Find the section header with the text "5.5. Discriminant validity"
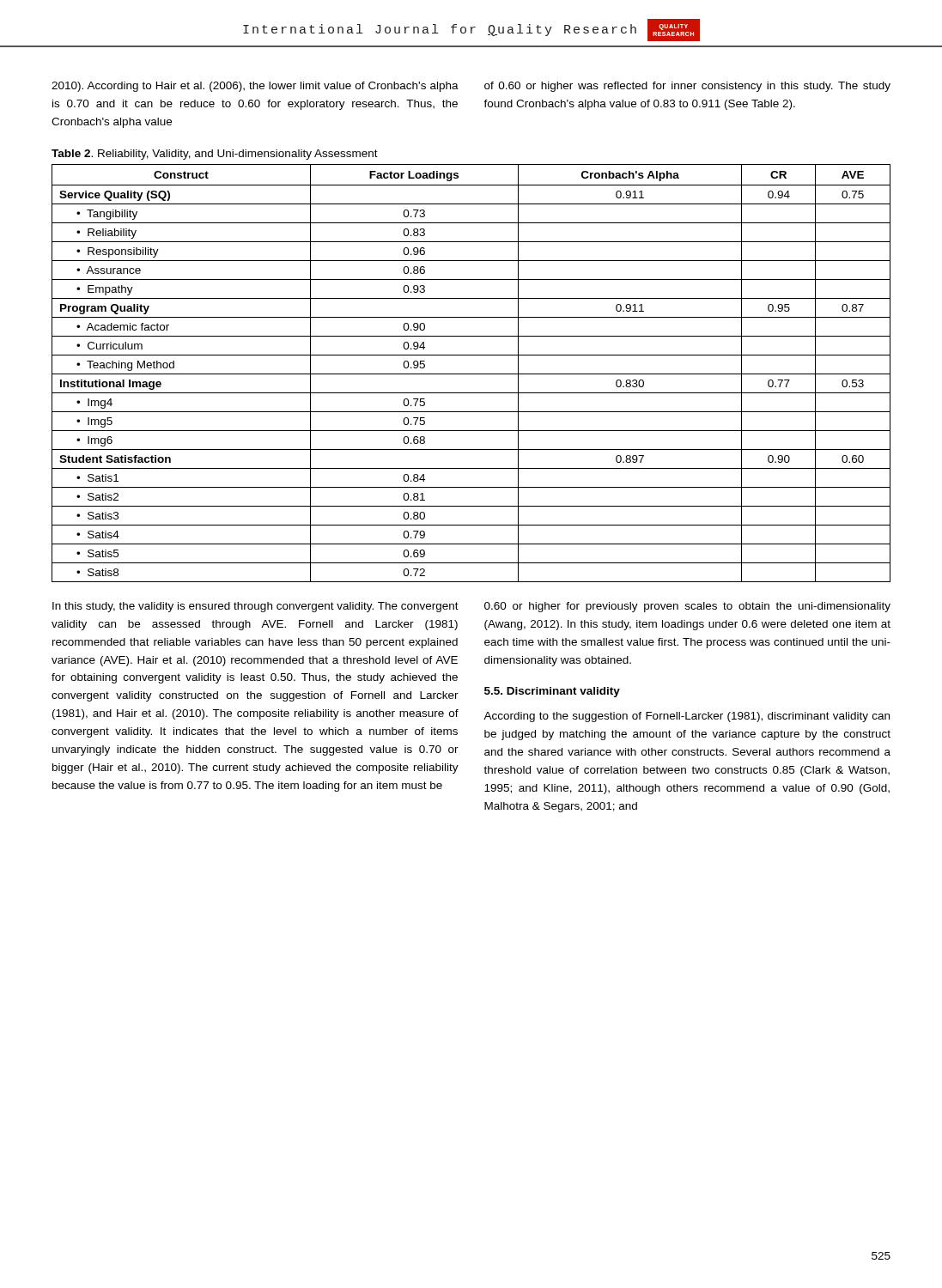The width and height of the screenshot is (942, 1288). [x=552, y=691]
